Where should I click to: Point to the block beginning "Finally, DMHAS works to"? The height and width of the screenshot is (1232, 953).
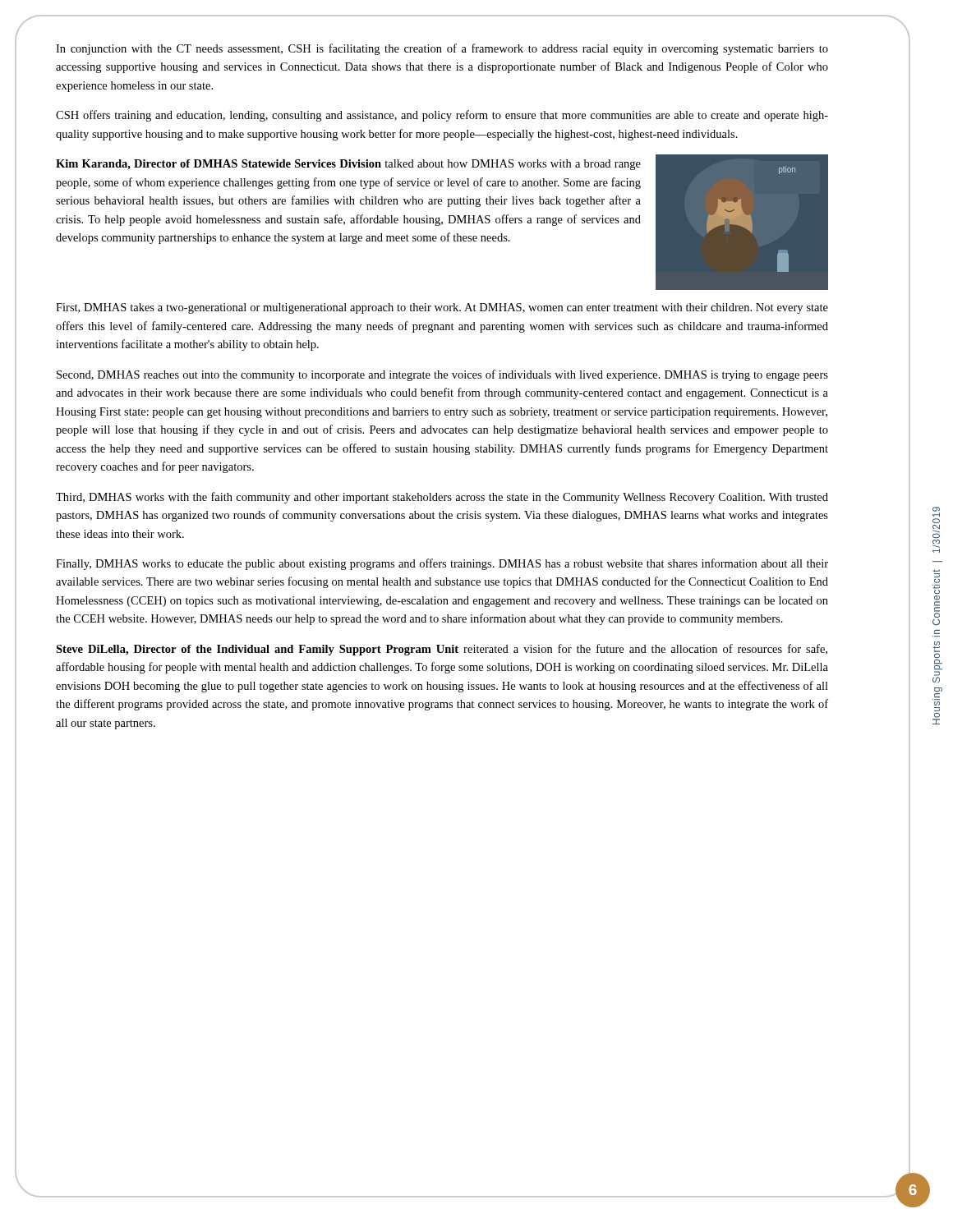click(x=442, y=591)
